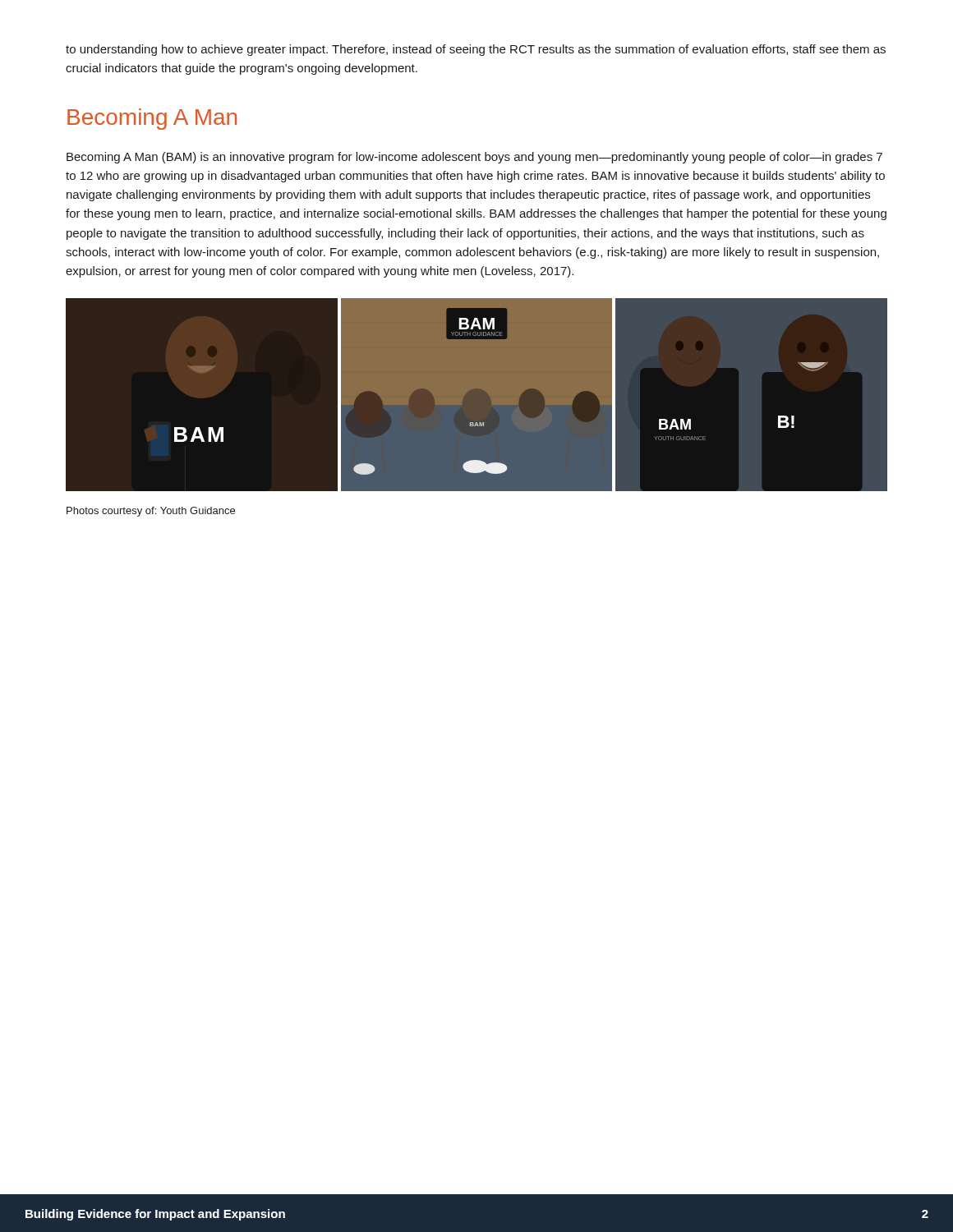953x1232 pixels.
Task: Where does it say "Becoming A Man"?
Action: click(x=152, y=117)
